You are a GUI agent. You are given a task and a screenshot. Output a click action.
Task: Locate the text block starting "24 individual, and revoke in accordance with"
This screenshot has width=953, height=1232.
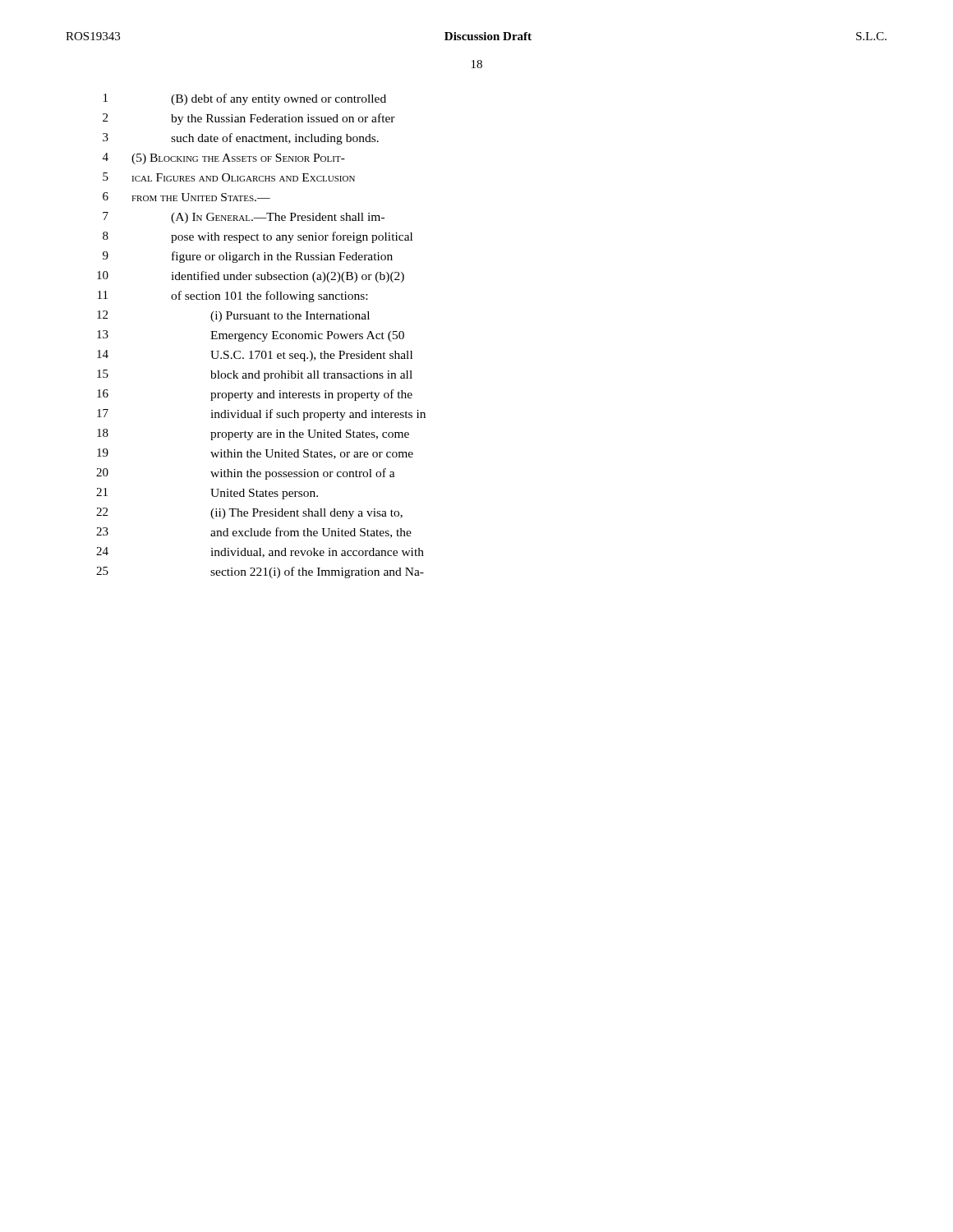(260, 552)
